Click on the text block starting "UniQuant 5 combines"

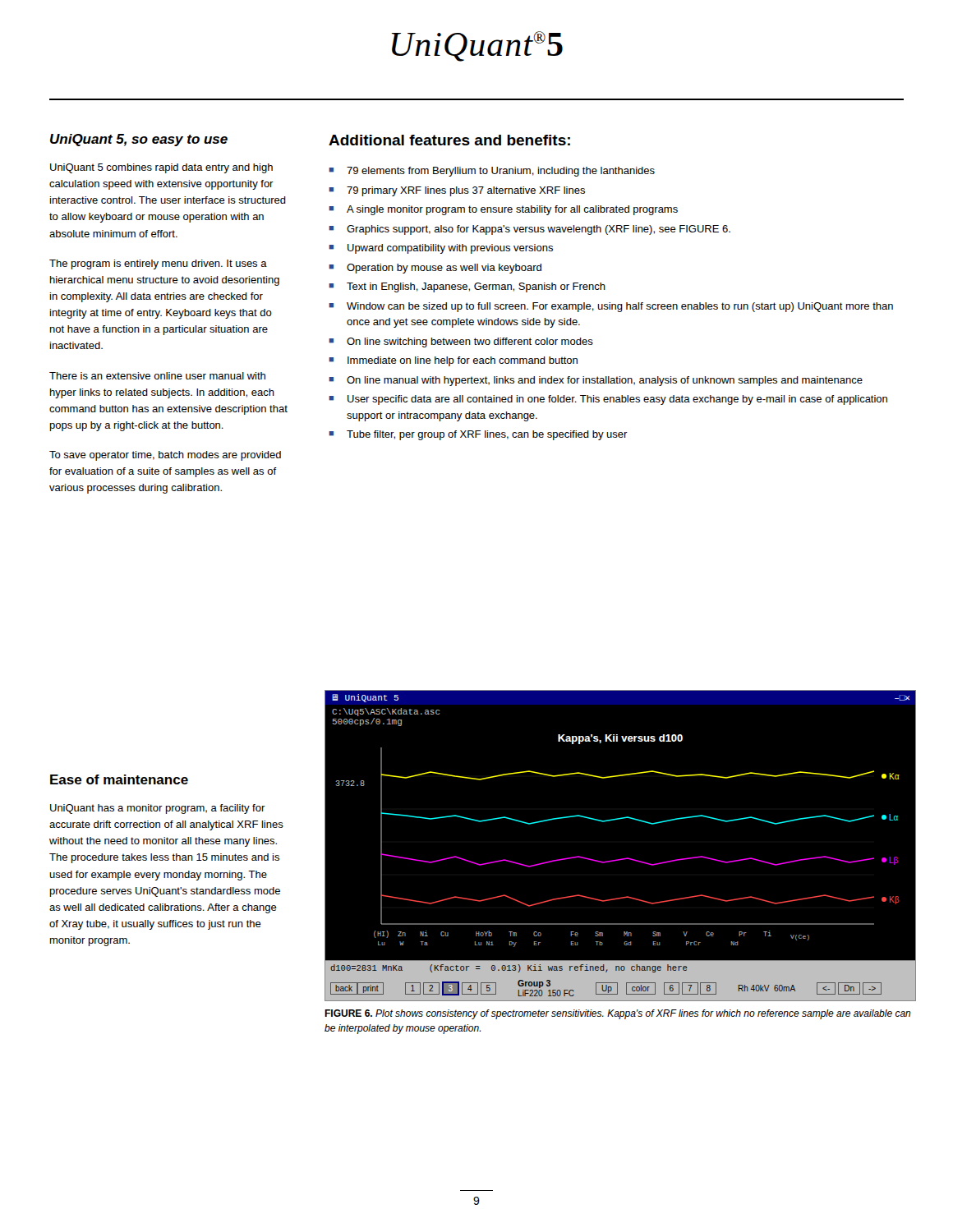click(168, 201)
